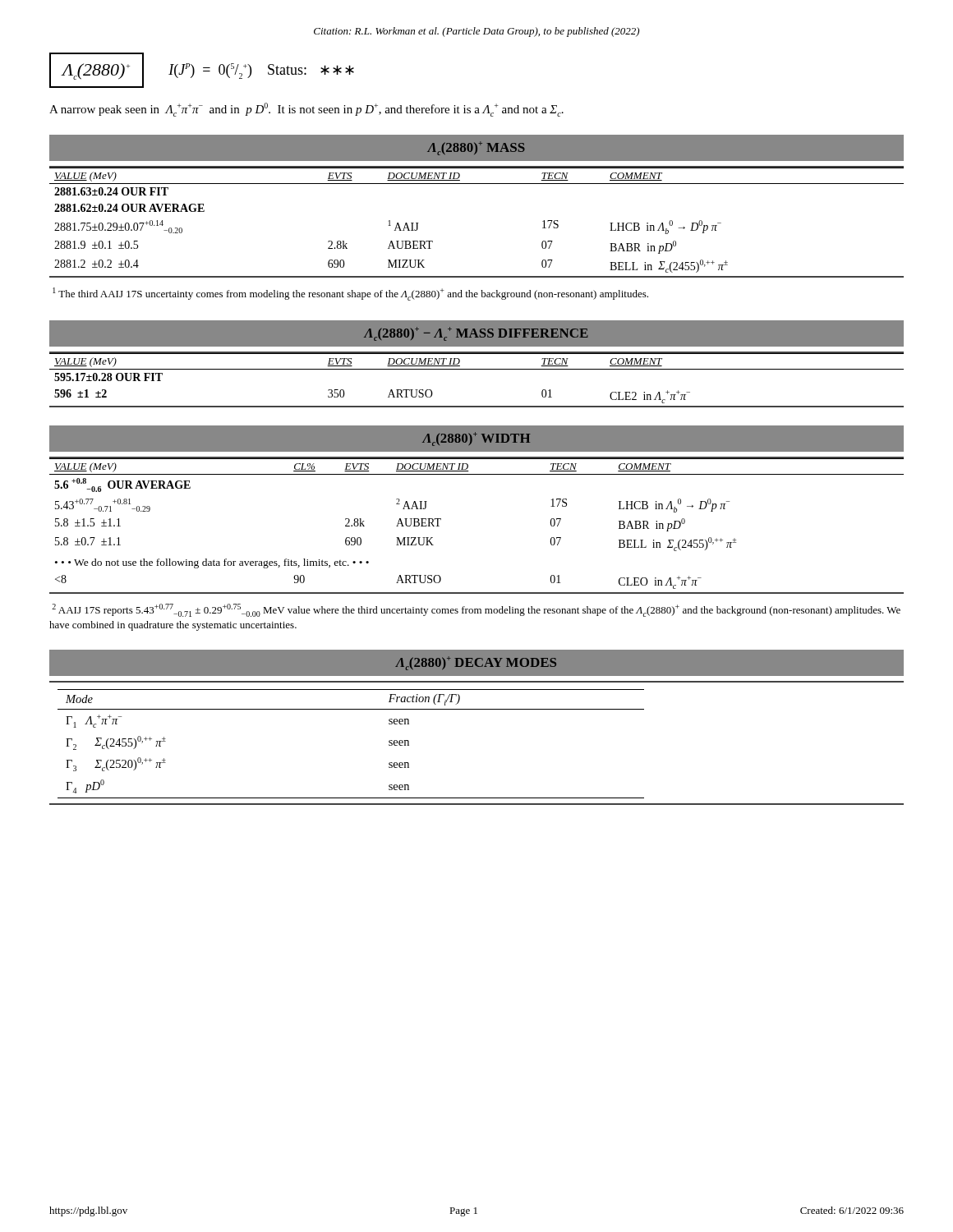Click on the table containing "2881.2 ±0.2 ±0.4"
This screenshot has width=953, height=1232.
click(476, 222)
